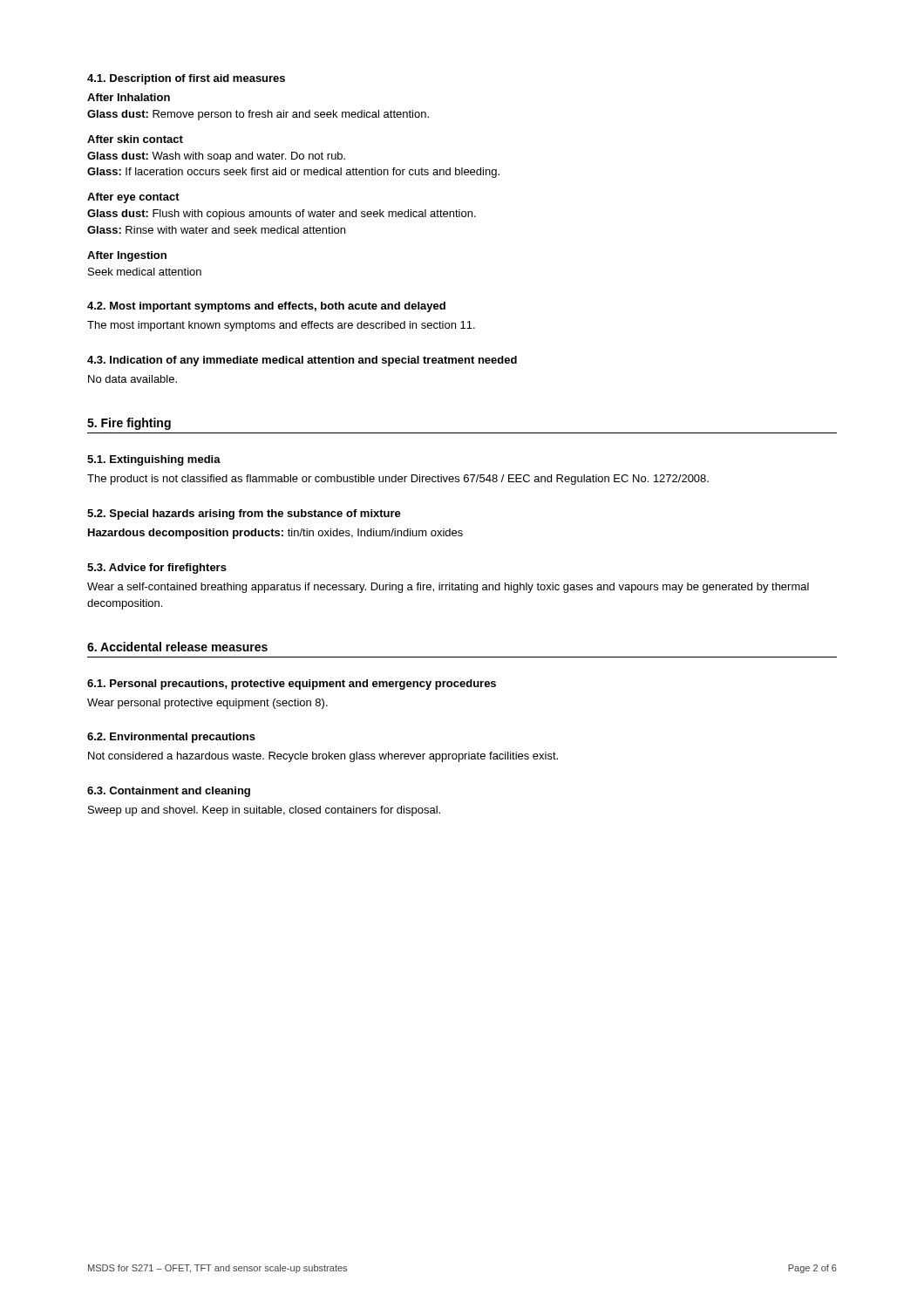Viewport: 924px width, 1308px height.
Task: Select the text block starting "6.2. Environmental precautions"
Action: click(x=171, y=737)
